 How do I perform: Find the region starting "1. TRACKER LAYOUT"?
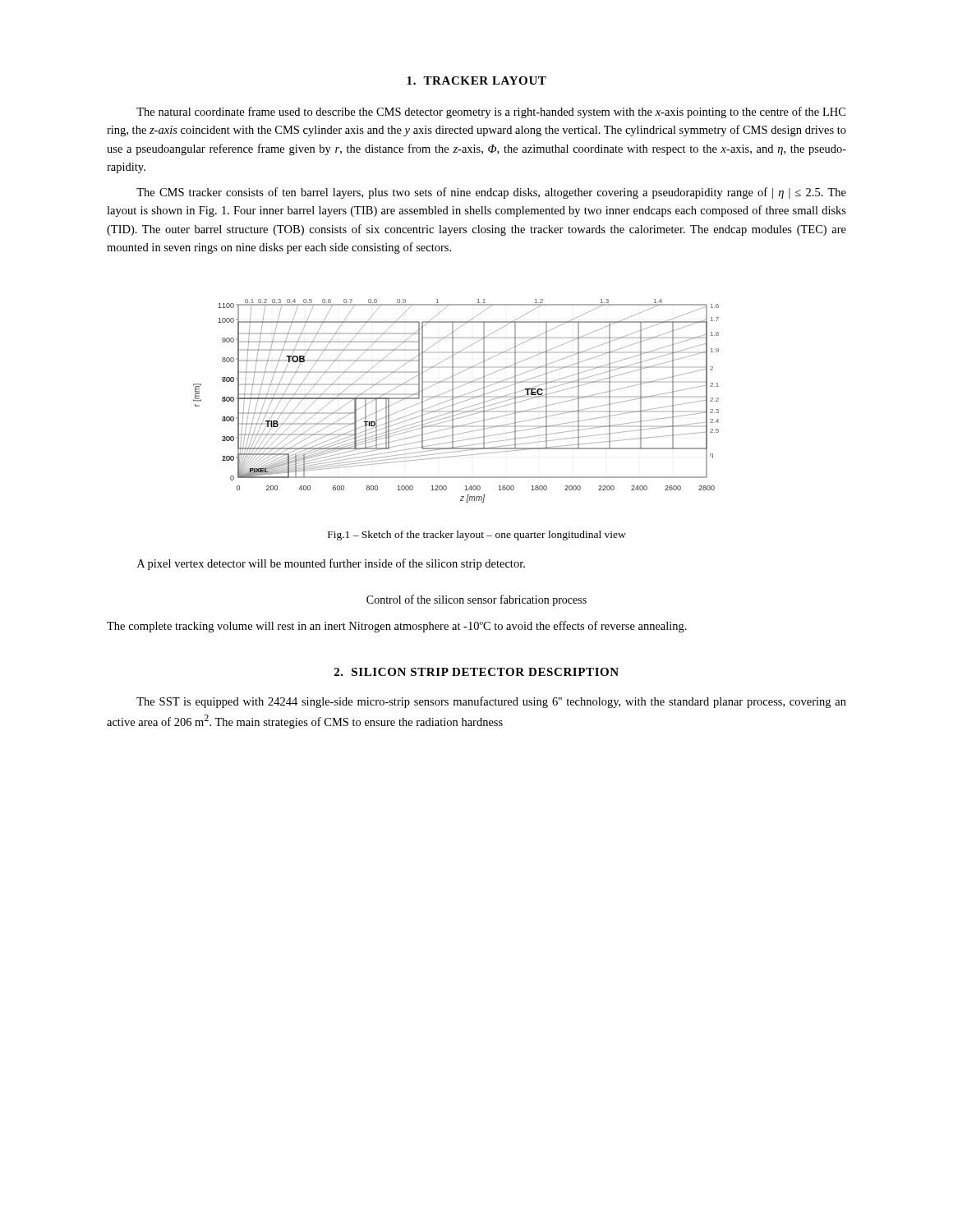pyautogui.click(x=476, y=81)
